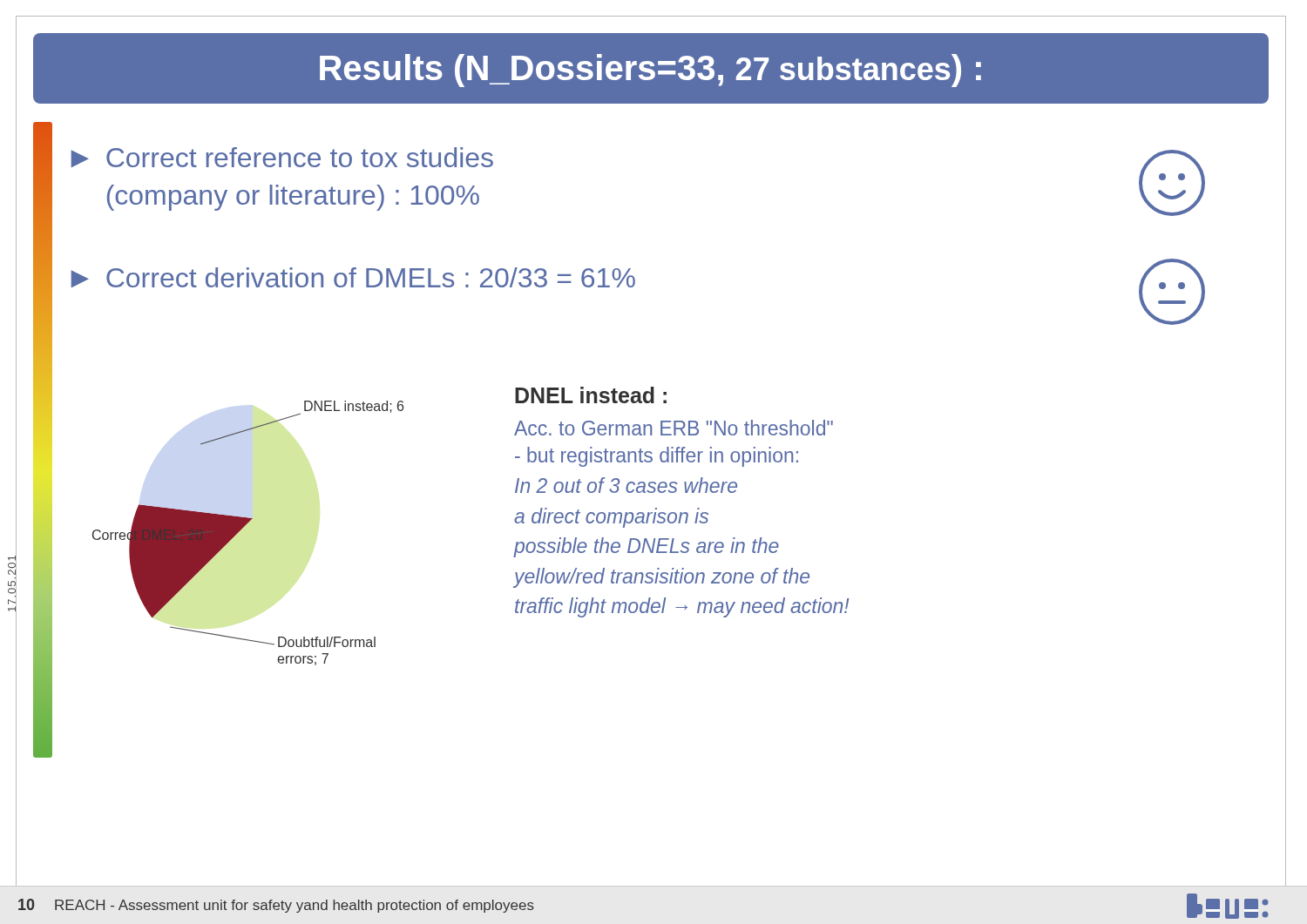Select the text block containing "DNEL instead : Acc. to"

click(x=591, y=395)
